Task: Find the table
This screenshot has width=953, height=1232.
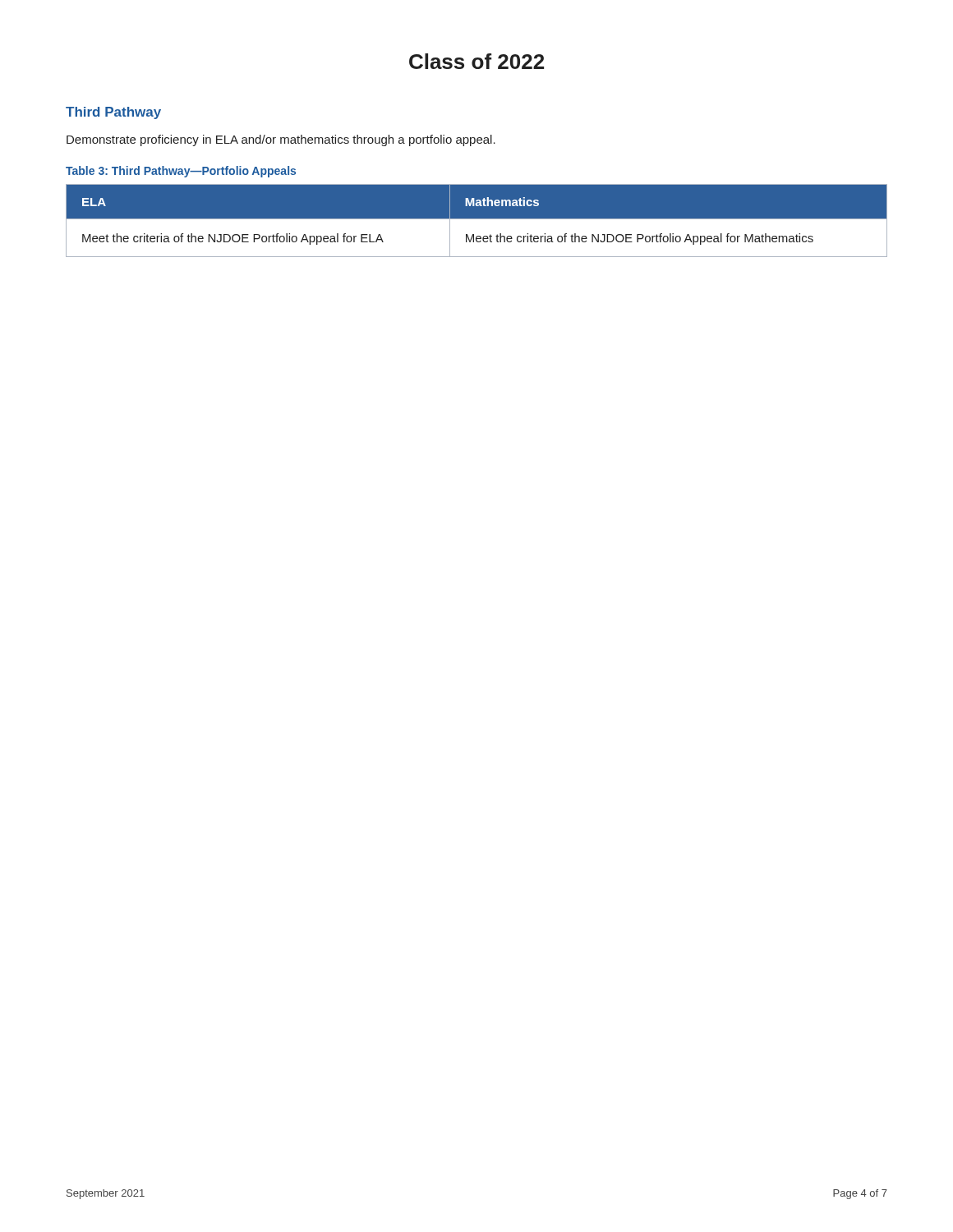Action: [476, 221]
